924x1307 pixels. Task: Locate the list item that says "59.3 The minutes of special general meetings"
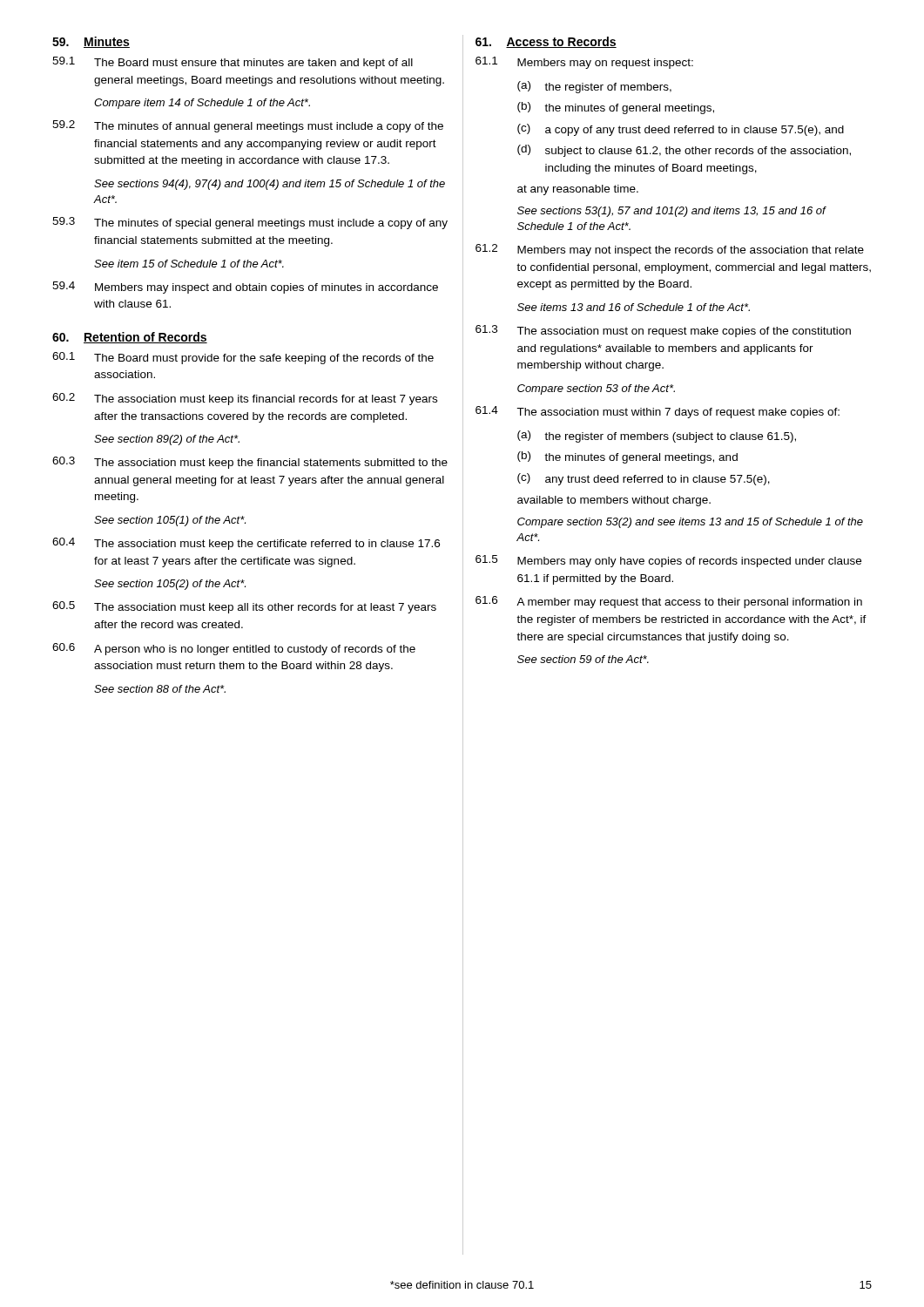click(x=251, y=232)
